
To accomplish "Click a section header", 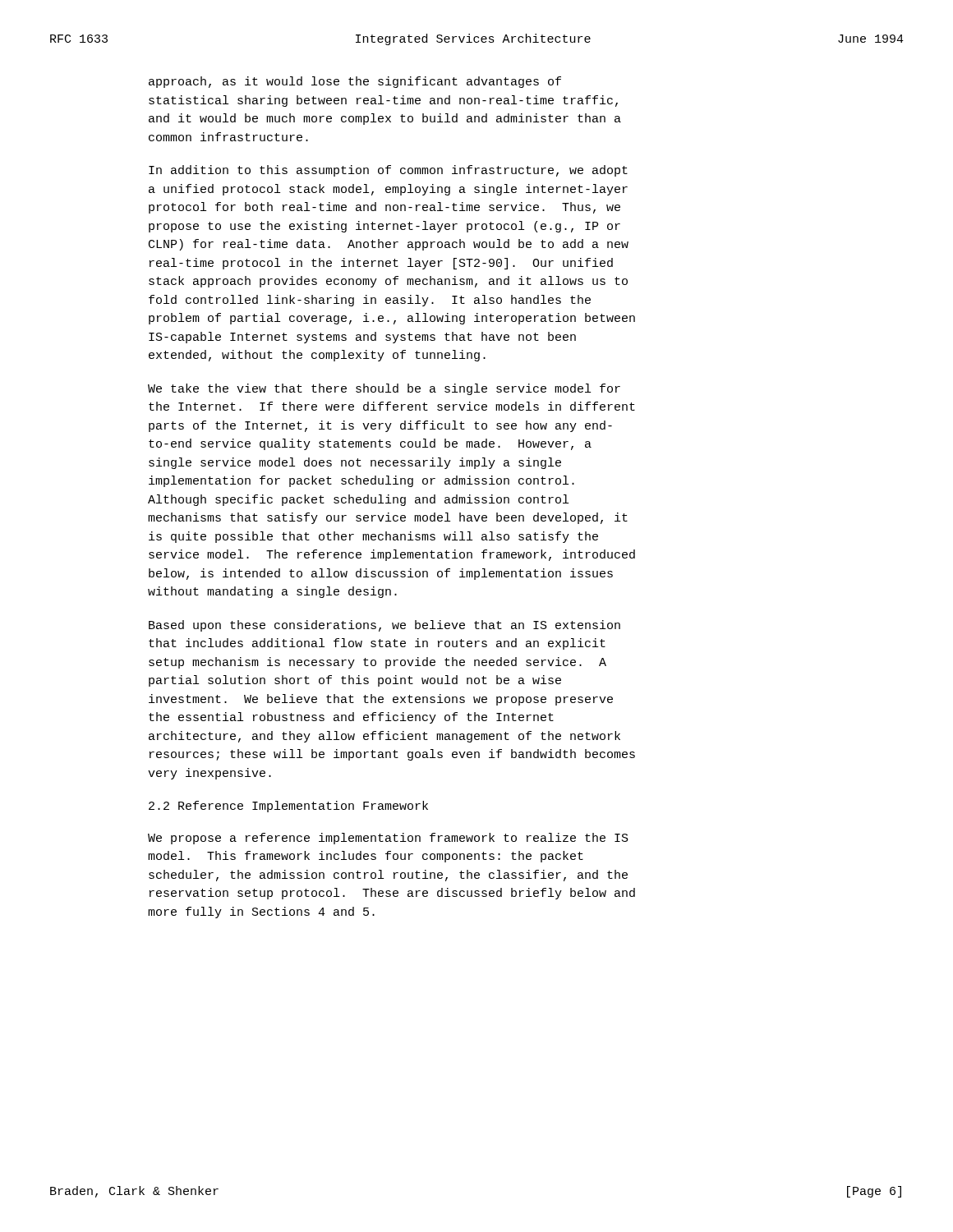I will pyautogui.click(x=288, y=807).
